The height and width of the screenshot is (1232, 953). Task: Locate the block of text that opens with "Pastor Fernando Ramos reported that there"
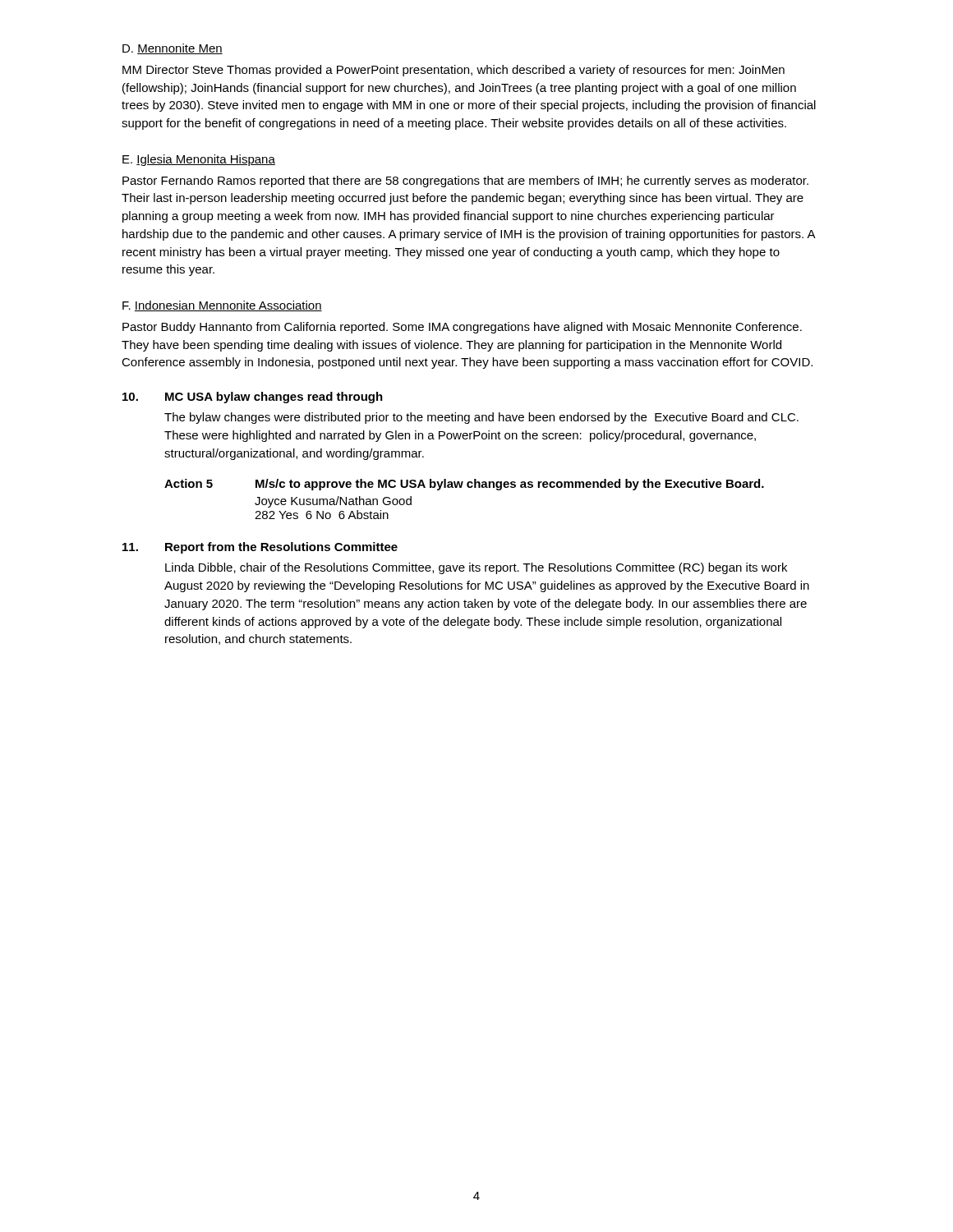(x=471, y=225)
